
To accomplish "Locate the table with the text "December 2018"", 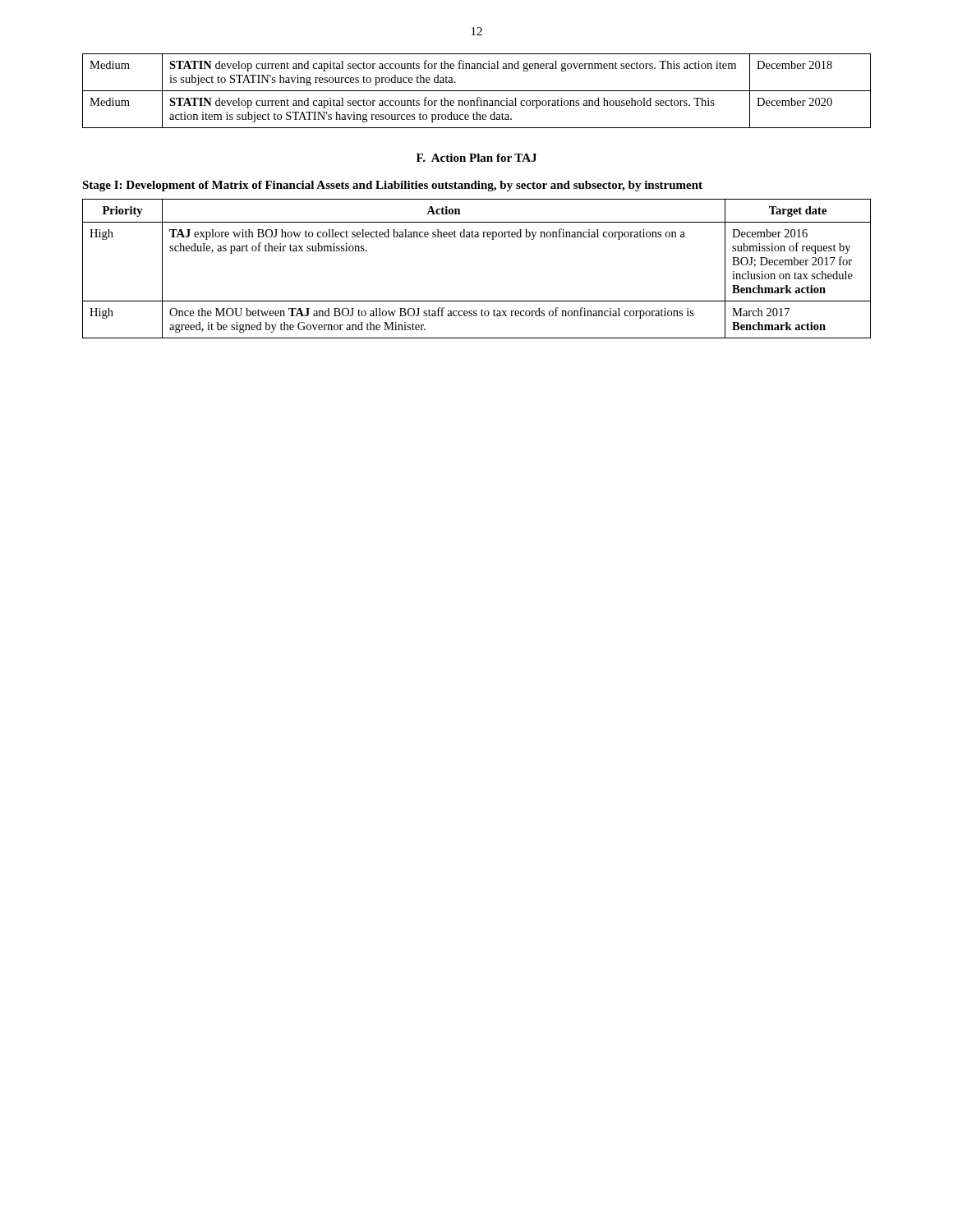I will [476, 91].
